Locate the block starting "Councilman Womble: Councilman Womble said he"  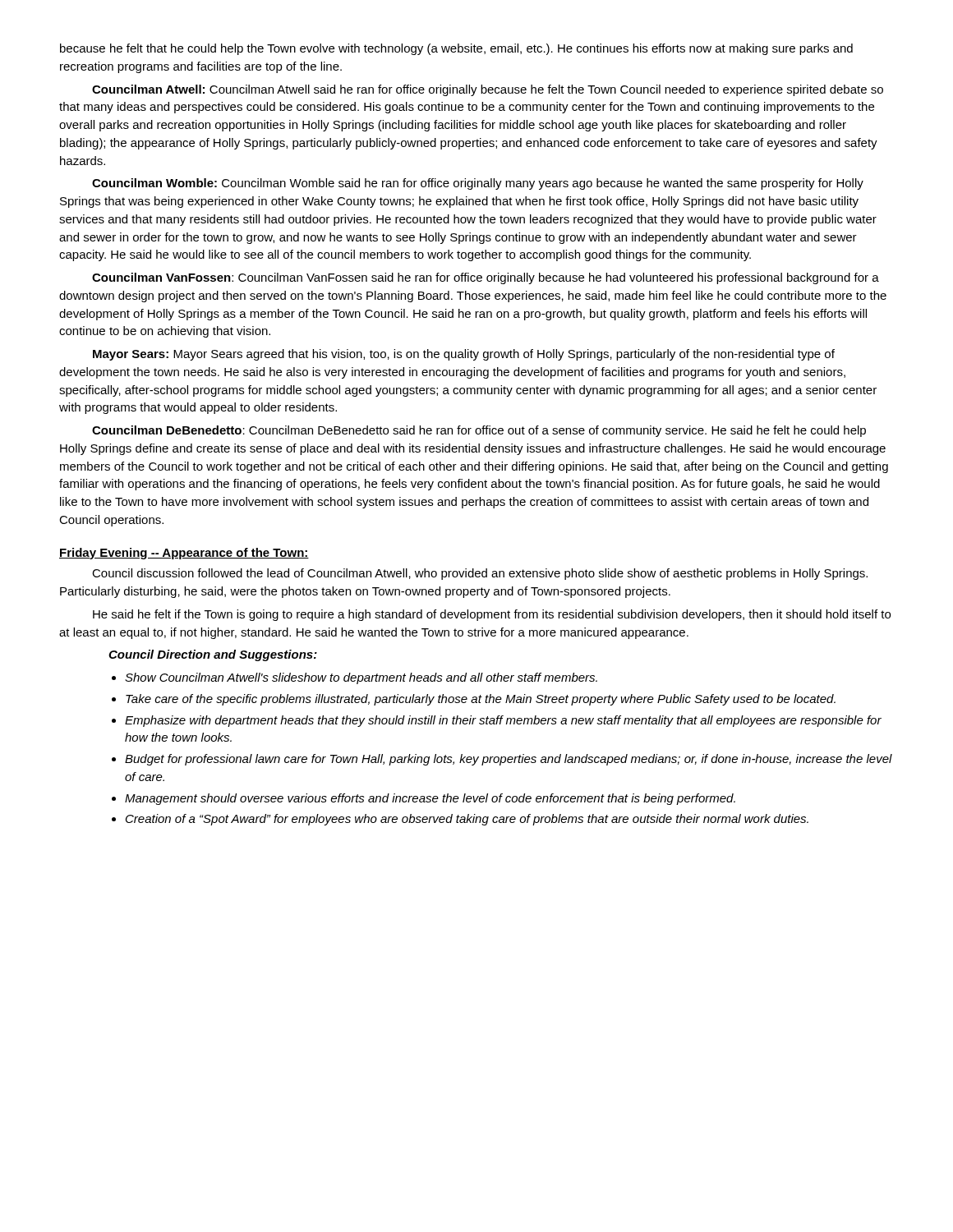pyautogui.click(x=476, y=219)
